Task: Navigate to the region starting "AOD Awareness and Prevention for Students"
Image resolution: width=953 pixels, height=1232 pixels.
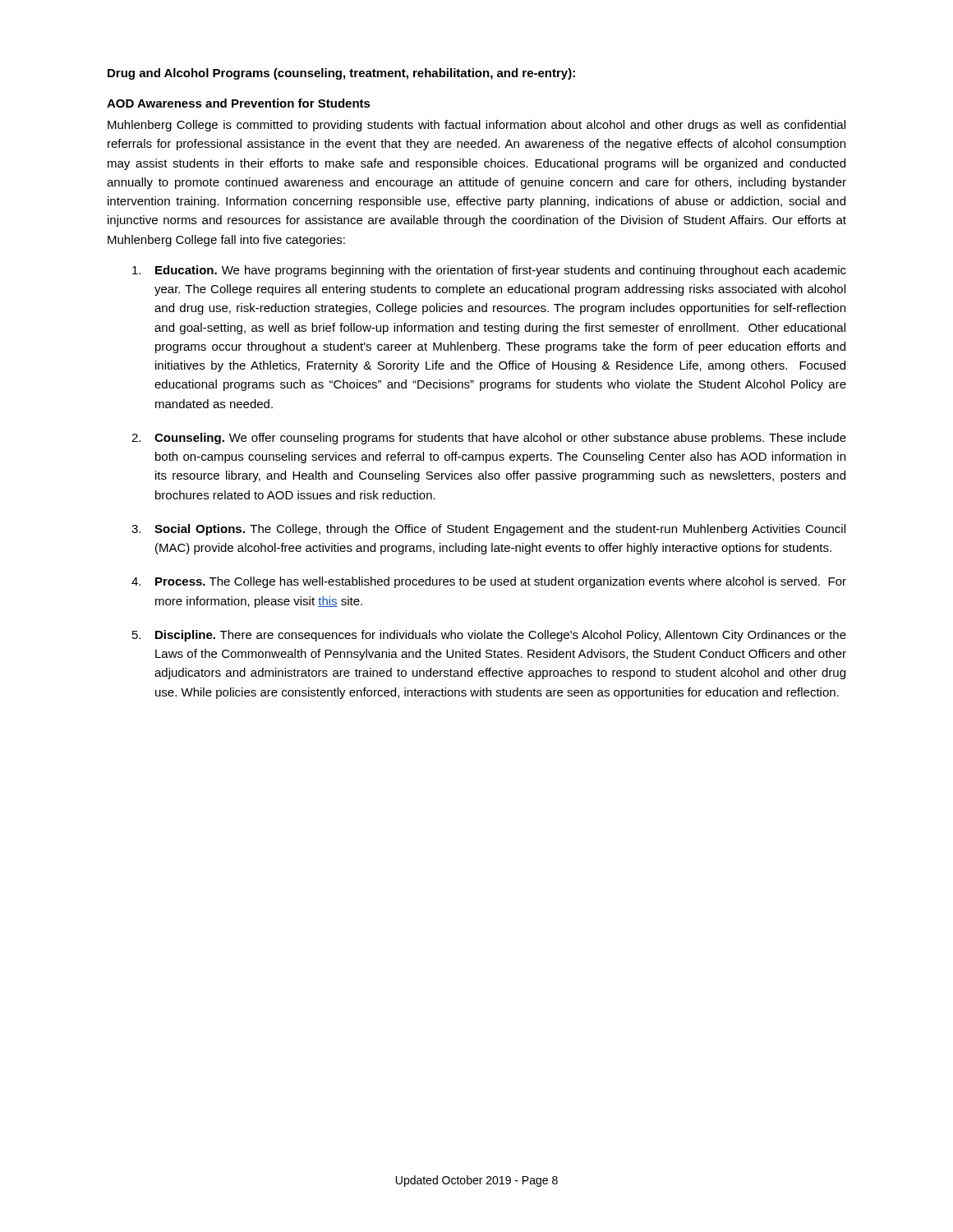Action: click(239, 103)
